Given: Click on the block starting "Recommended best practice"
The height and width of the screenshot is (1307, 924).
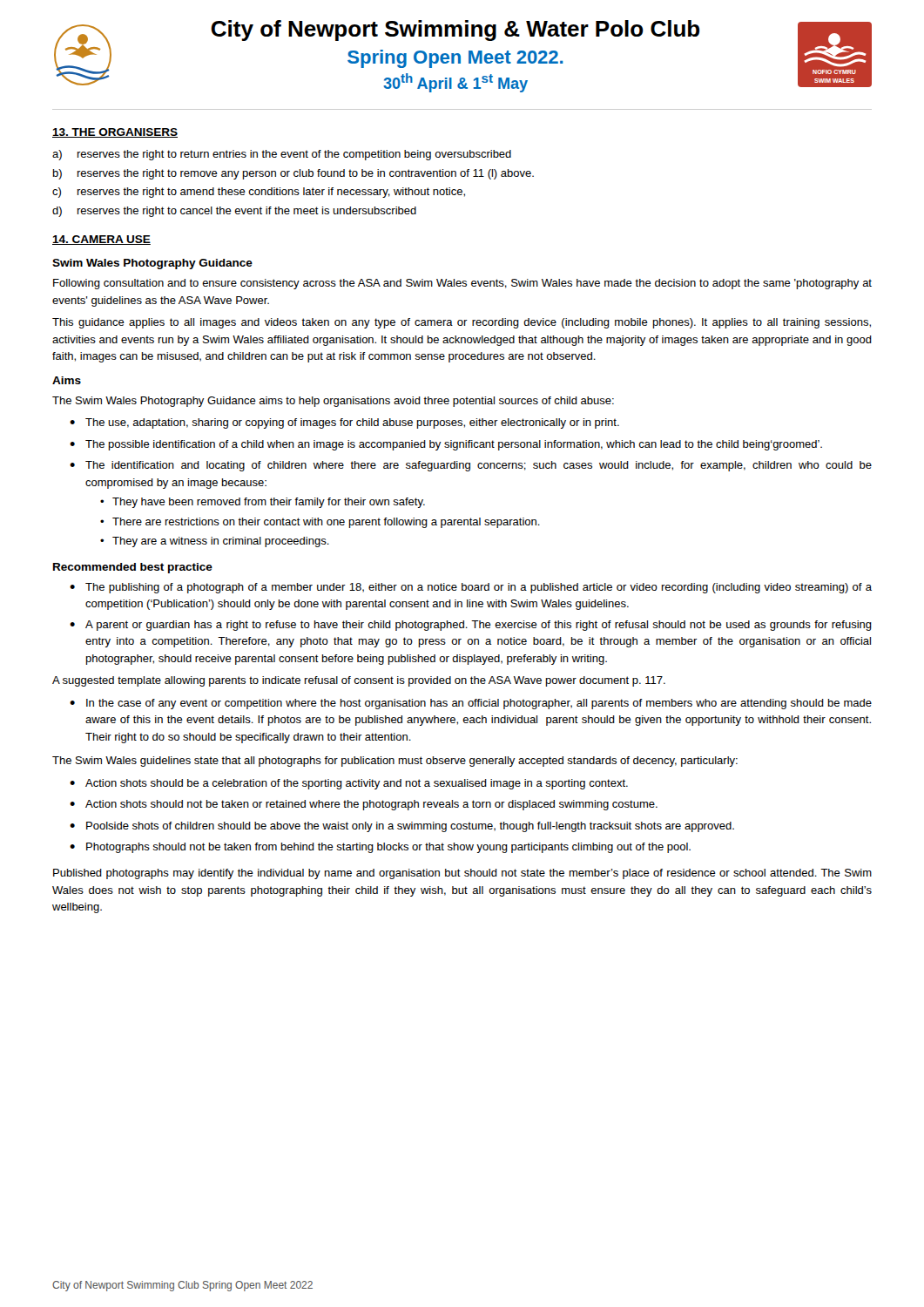Looking at the screenshot, I should click(x=132, y=567).
